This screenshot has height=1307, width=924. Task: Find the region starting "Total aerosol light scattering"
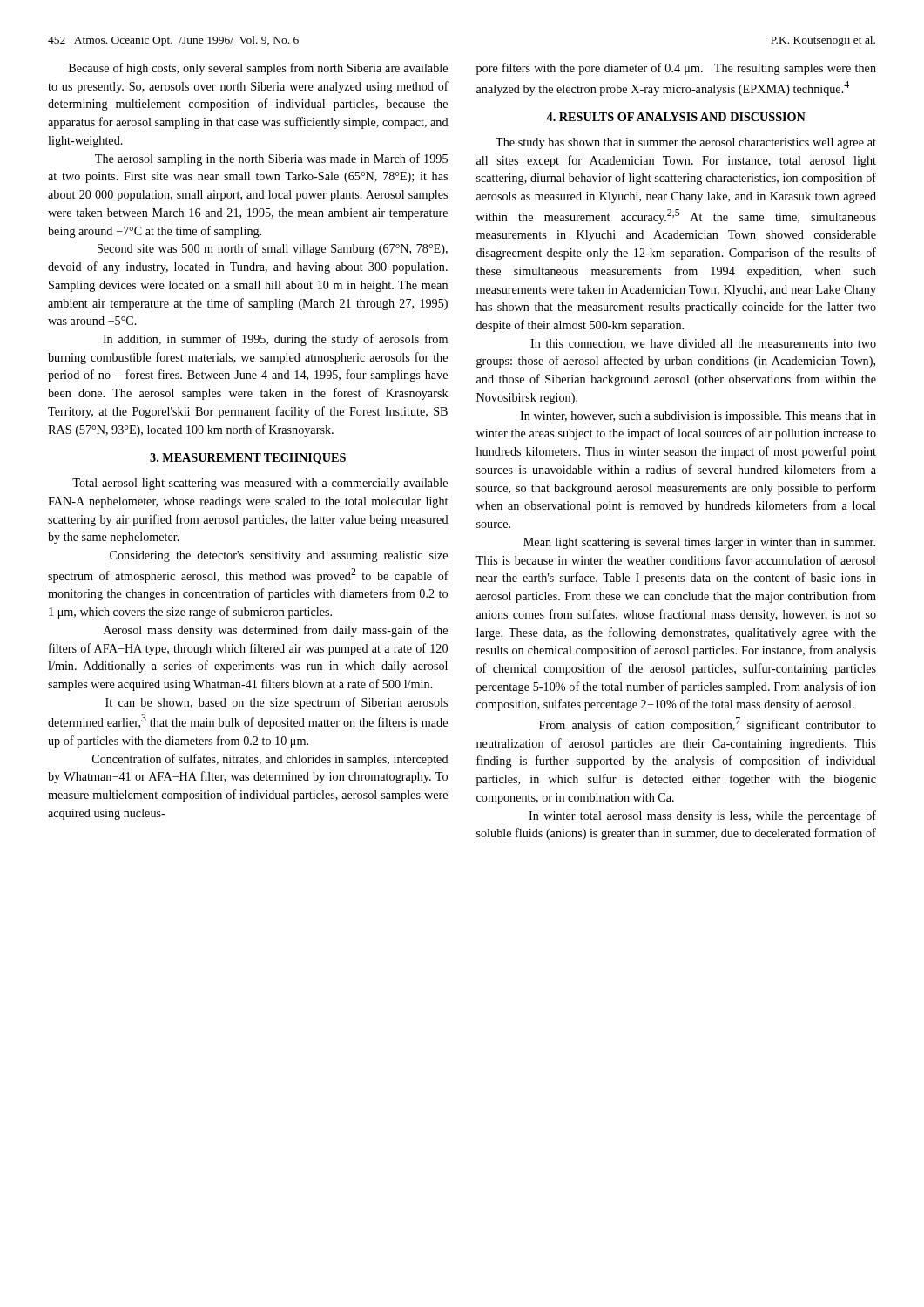(248, 510)
